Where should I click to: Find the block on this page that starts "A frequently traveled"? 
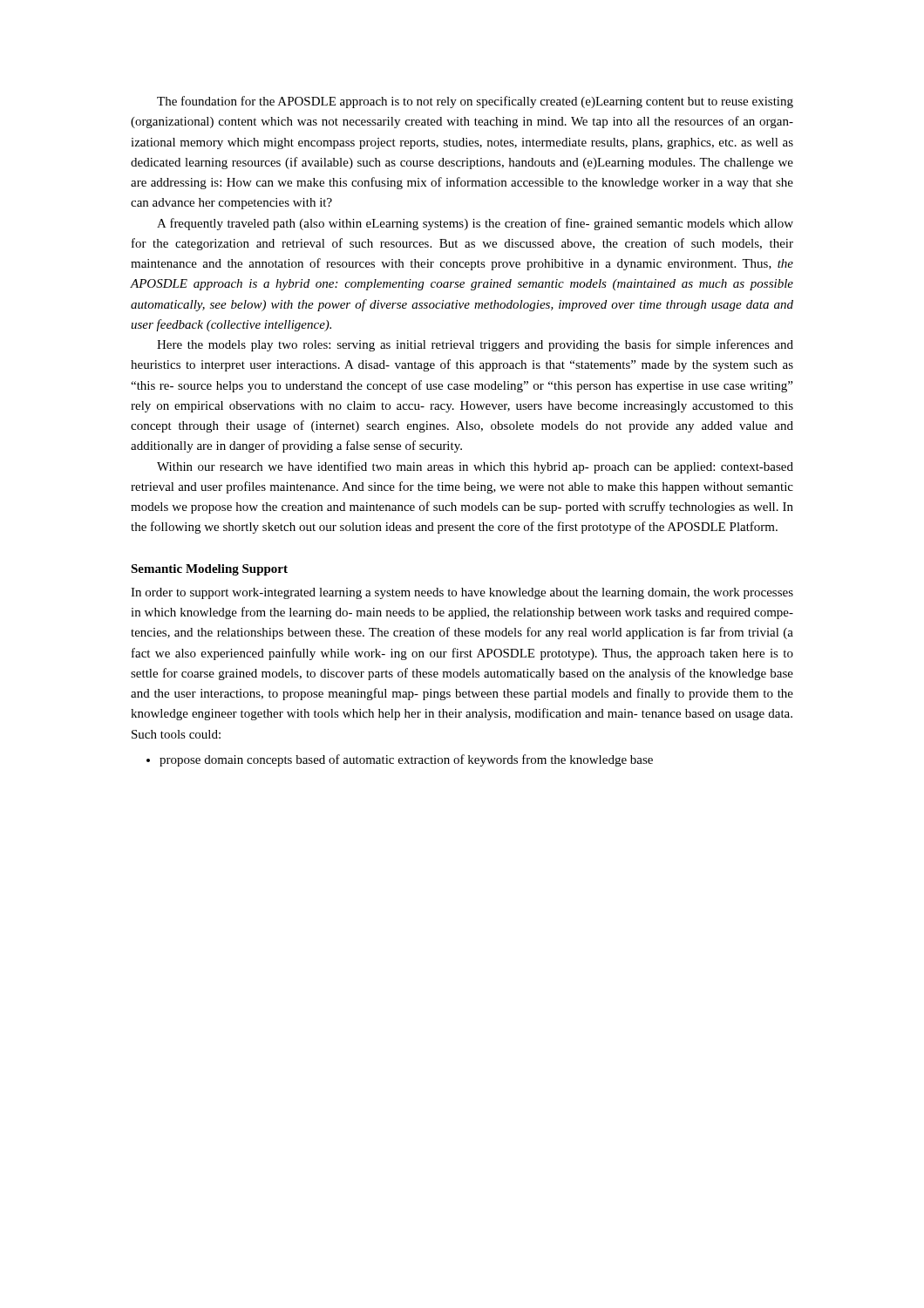coord(462,274)
